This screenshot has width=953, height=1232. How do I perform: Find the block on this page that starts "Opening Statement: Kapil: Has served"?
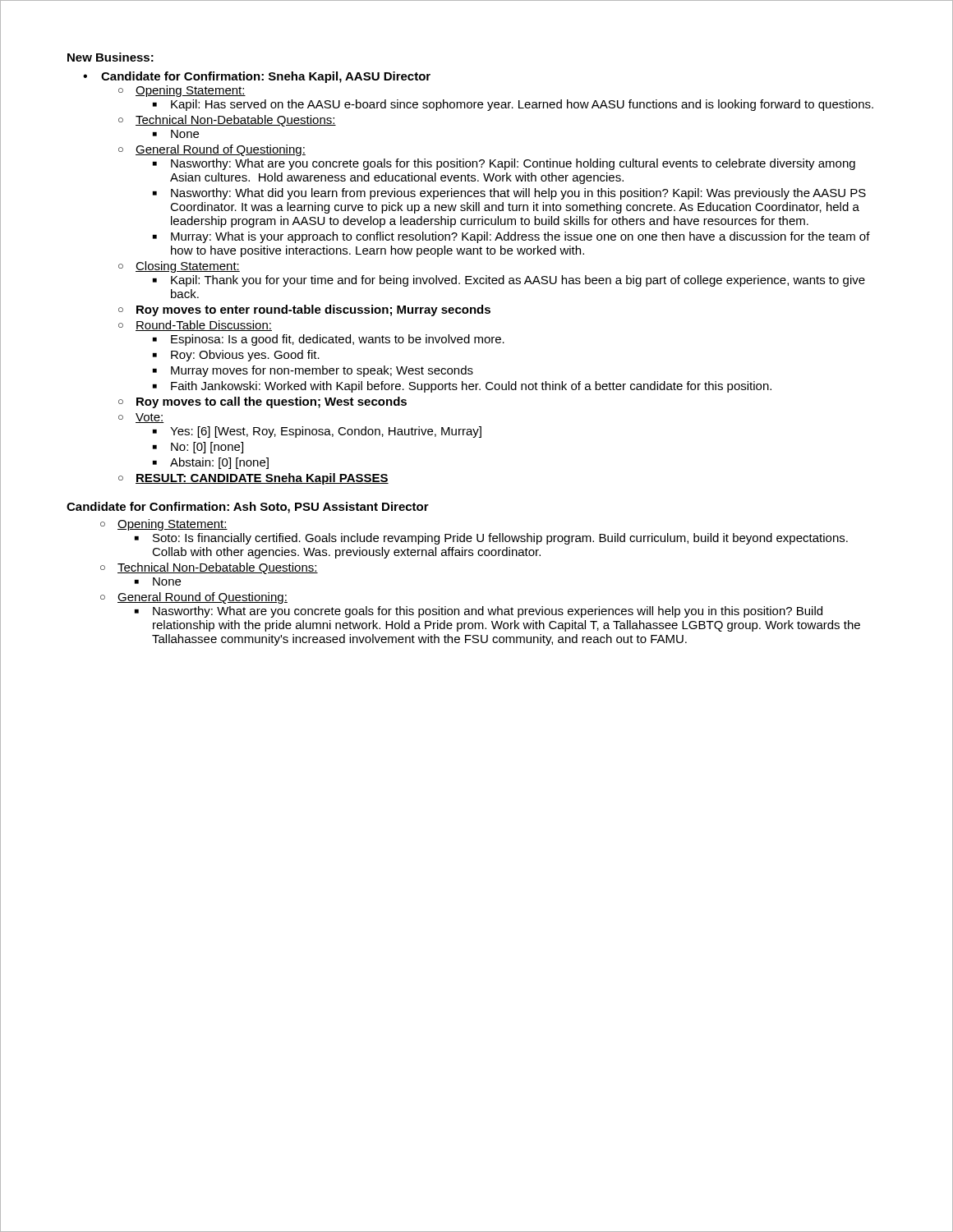(x=511, y=97)
